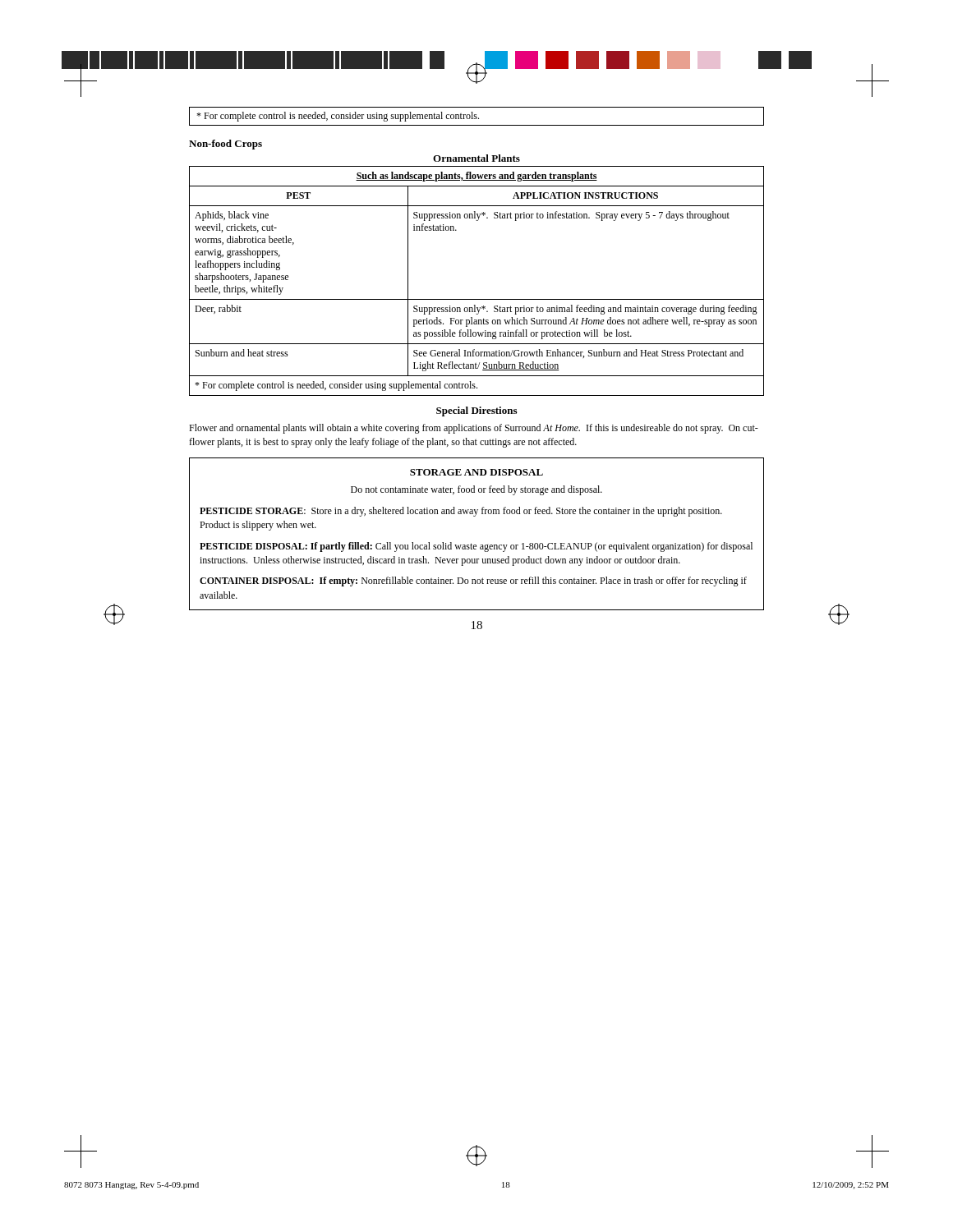Find "Special Direstions" on this page
This screenshot has height=1232, width=953.
476,410
